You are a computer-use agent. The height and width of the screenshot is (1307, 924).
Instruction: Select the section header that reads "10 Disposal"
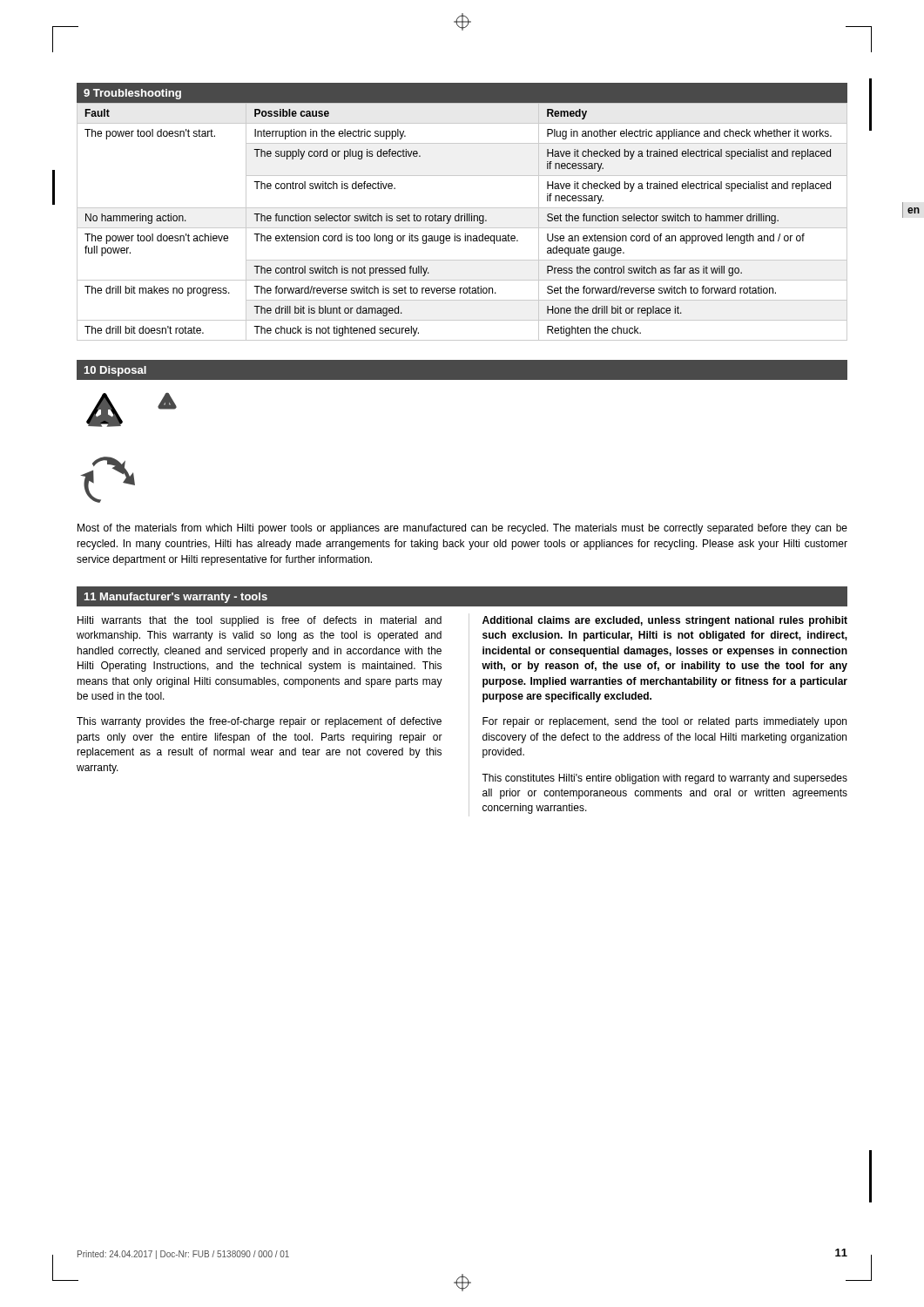pos(115,370)
